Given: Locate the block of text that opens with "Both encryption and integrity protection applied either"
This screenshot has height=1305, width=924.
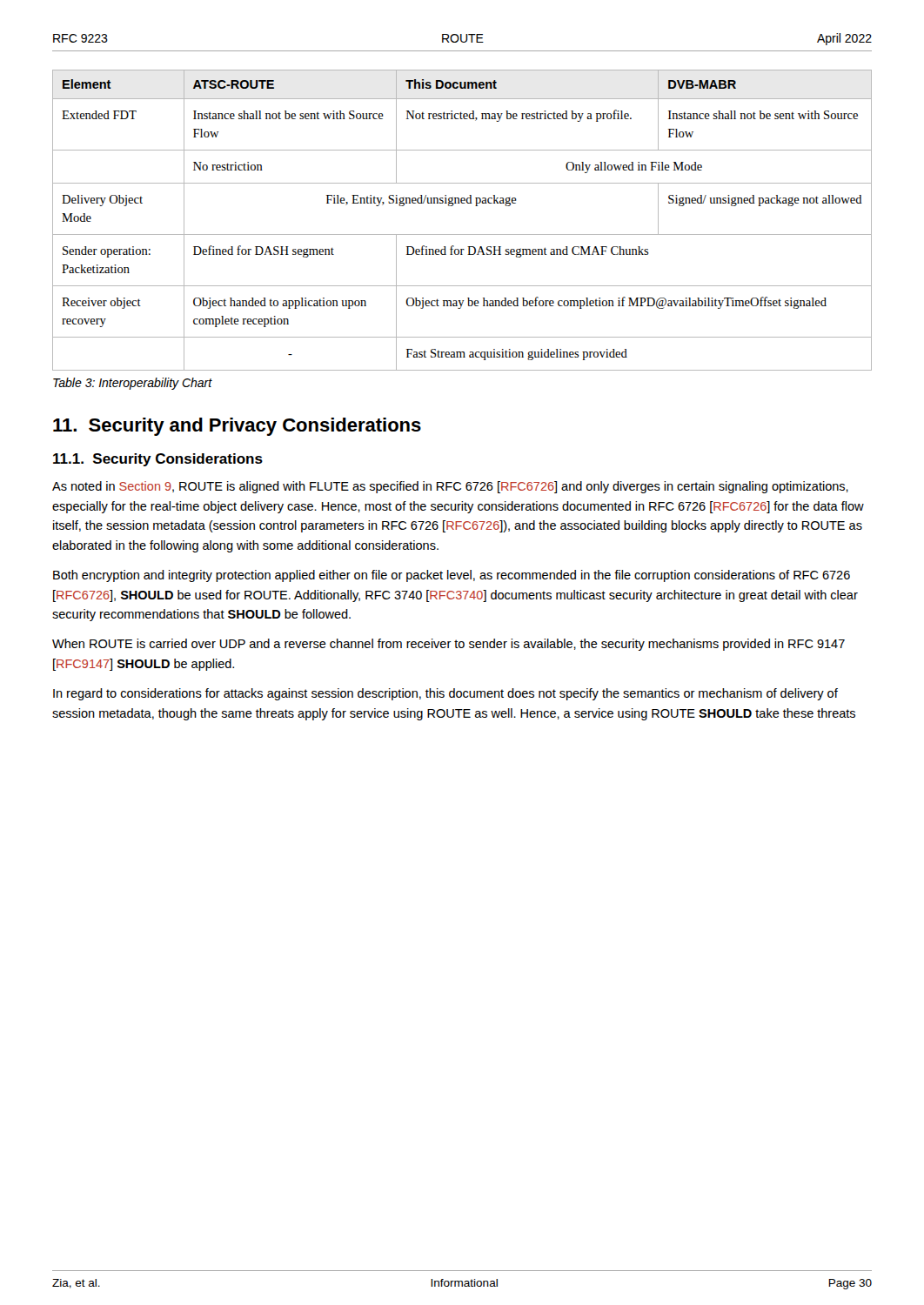Looking at the screenshot, I should click(x=455, y=595).
